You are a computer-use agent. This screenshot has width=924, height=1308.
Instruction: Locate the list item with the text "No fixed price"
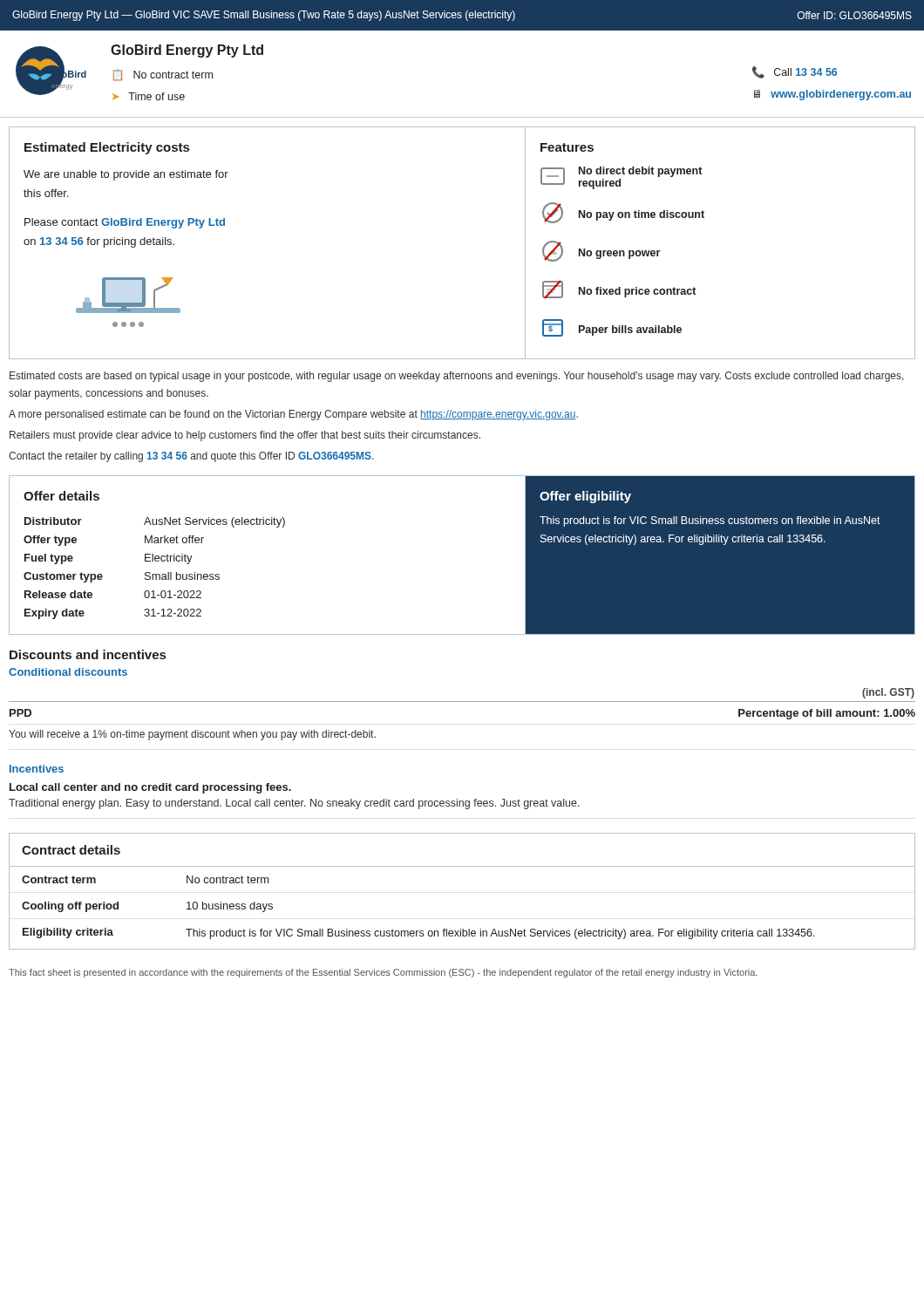click(618, 291)
